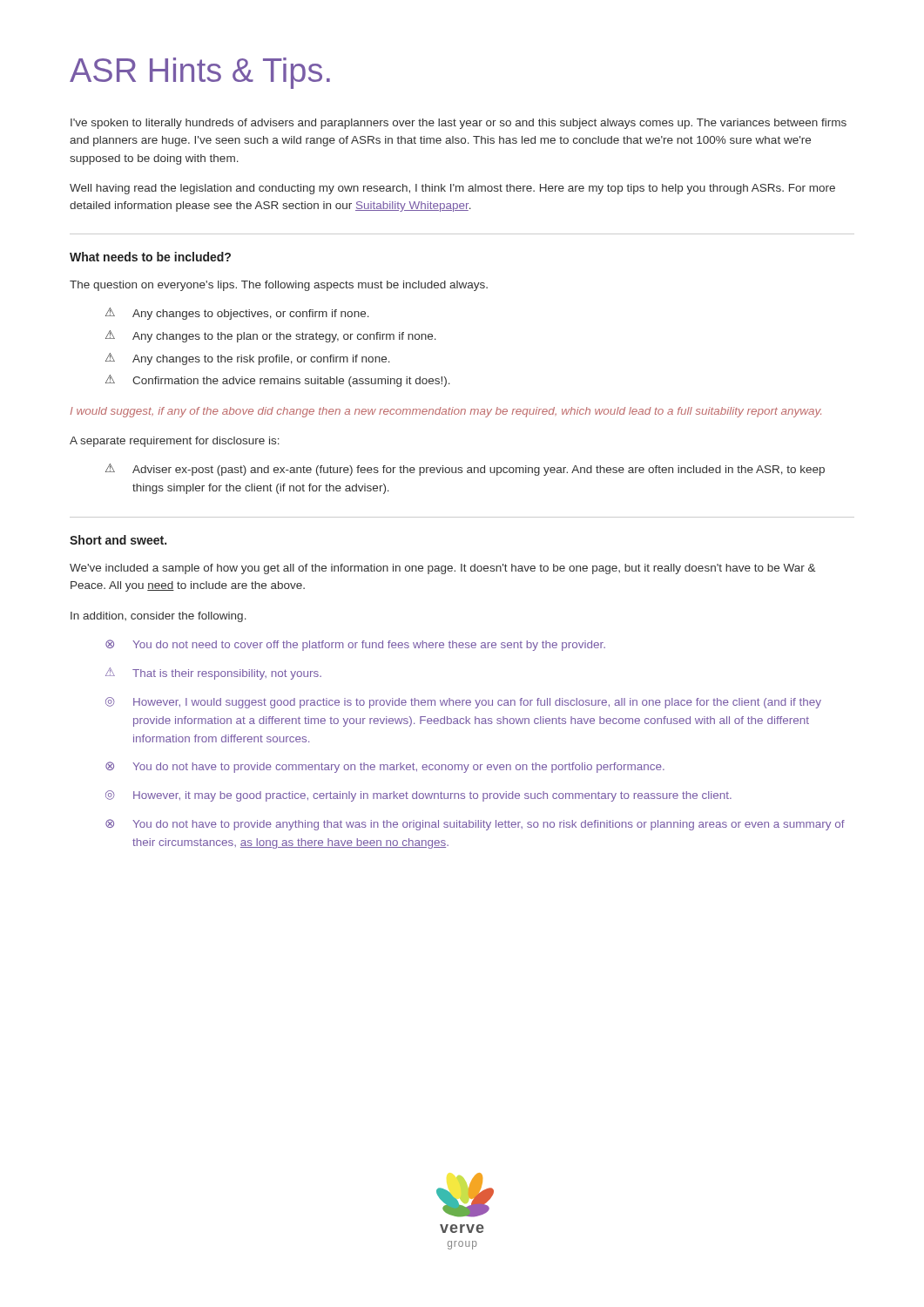
Task: Find "Short and sweet." on this page
Action: [x=118, y=540]
